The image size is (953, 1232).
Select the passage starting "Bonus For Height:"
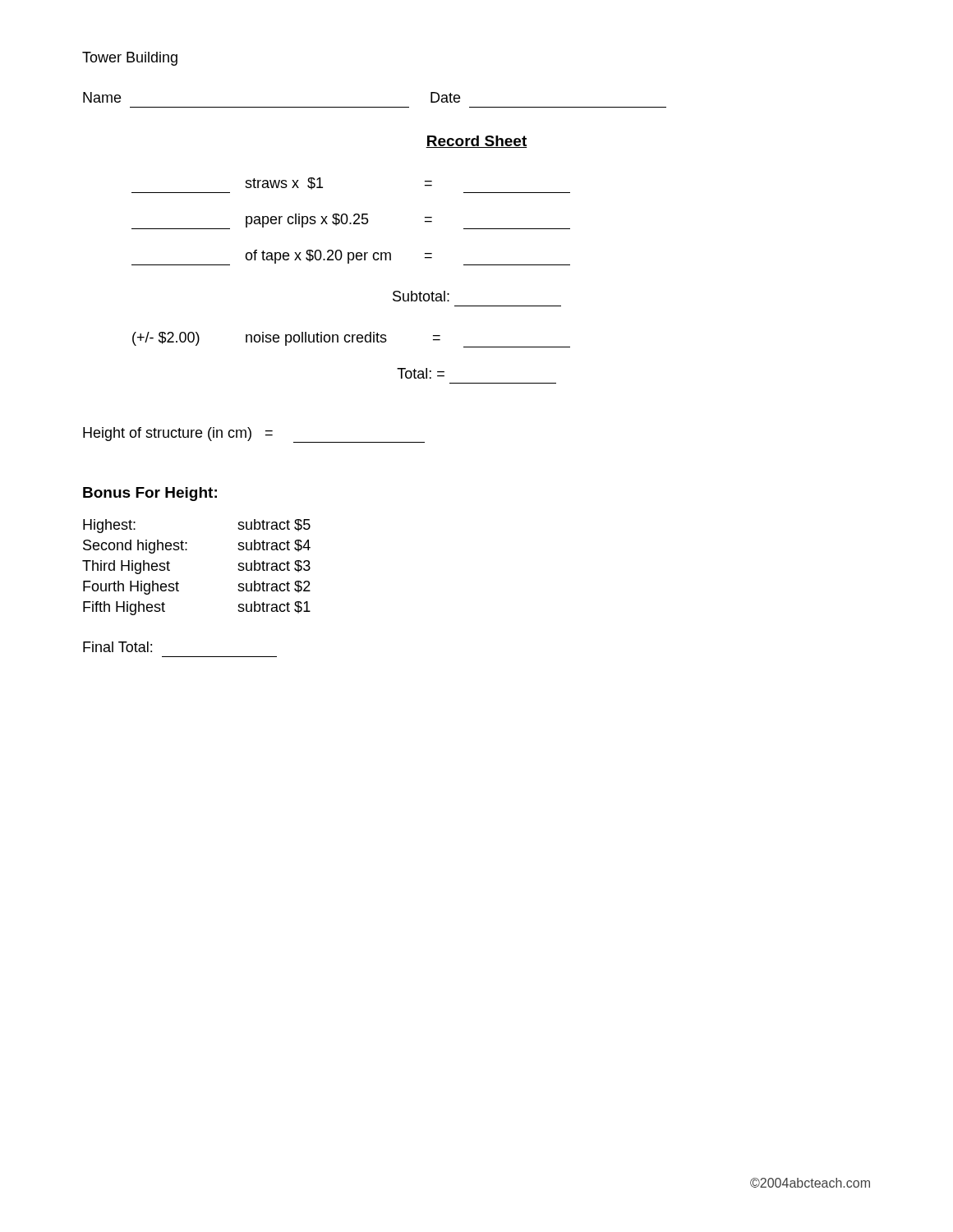(x=150, y=492)
